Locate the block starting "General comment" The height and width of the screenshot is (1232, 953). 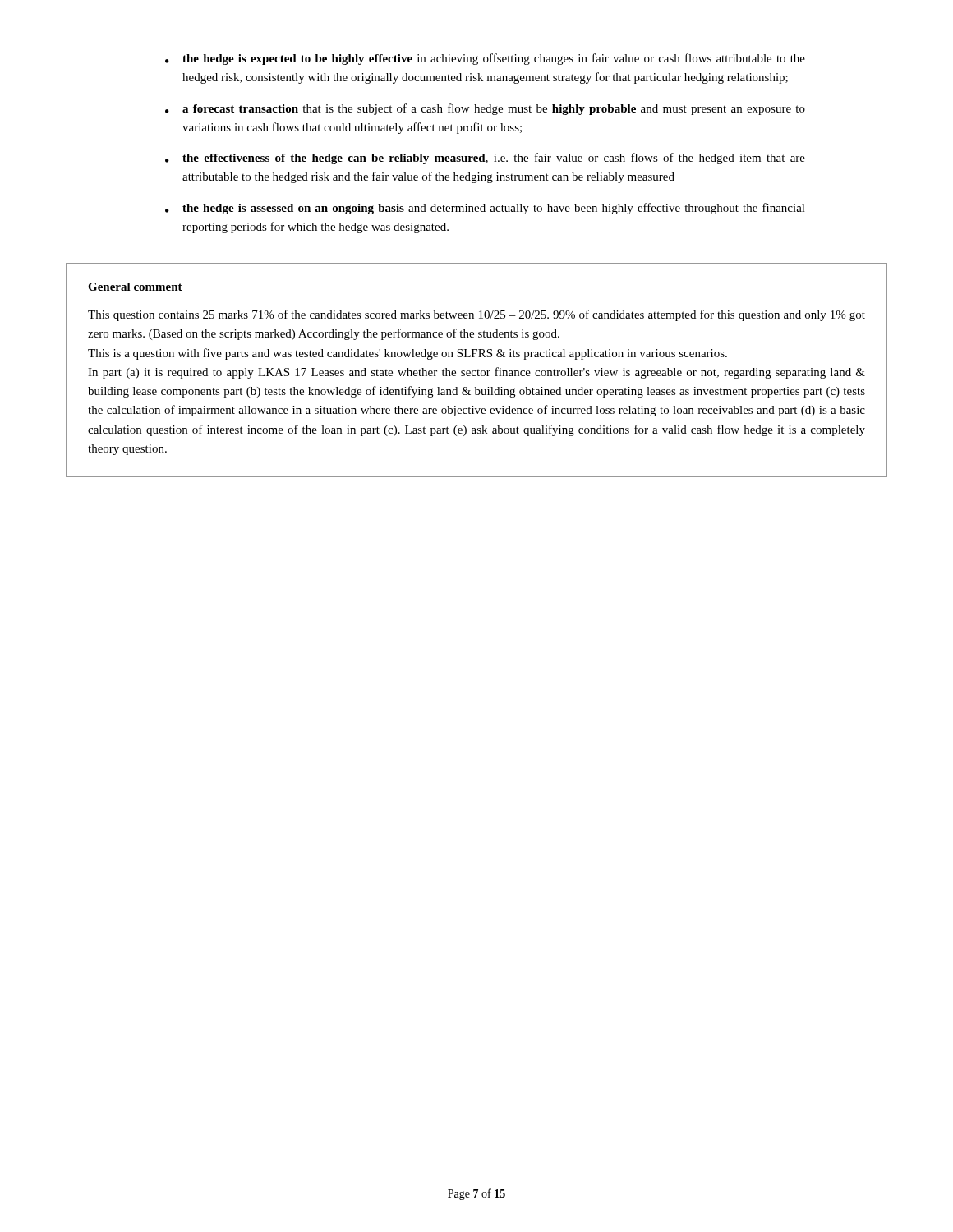[x=135, y=287]
